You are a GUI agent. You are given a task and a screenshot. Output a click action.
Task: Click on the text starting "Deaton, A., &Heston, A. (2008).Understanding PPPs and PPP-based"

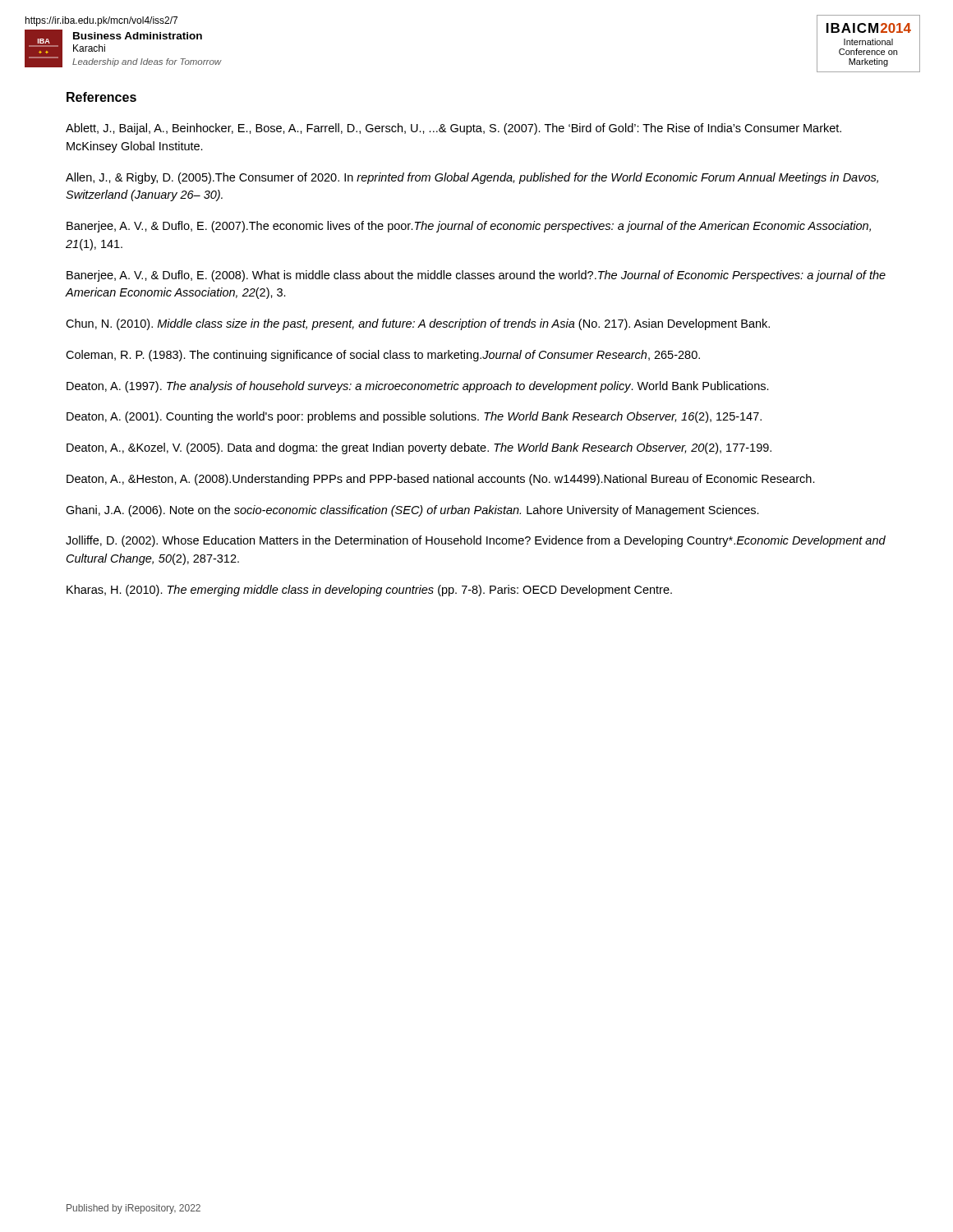[441, 479]
